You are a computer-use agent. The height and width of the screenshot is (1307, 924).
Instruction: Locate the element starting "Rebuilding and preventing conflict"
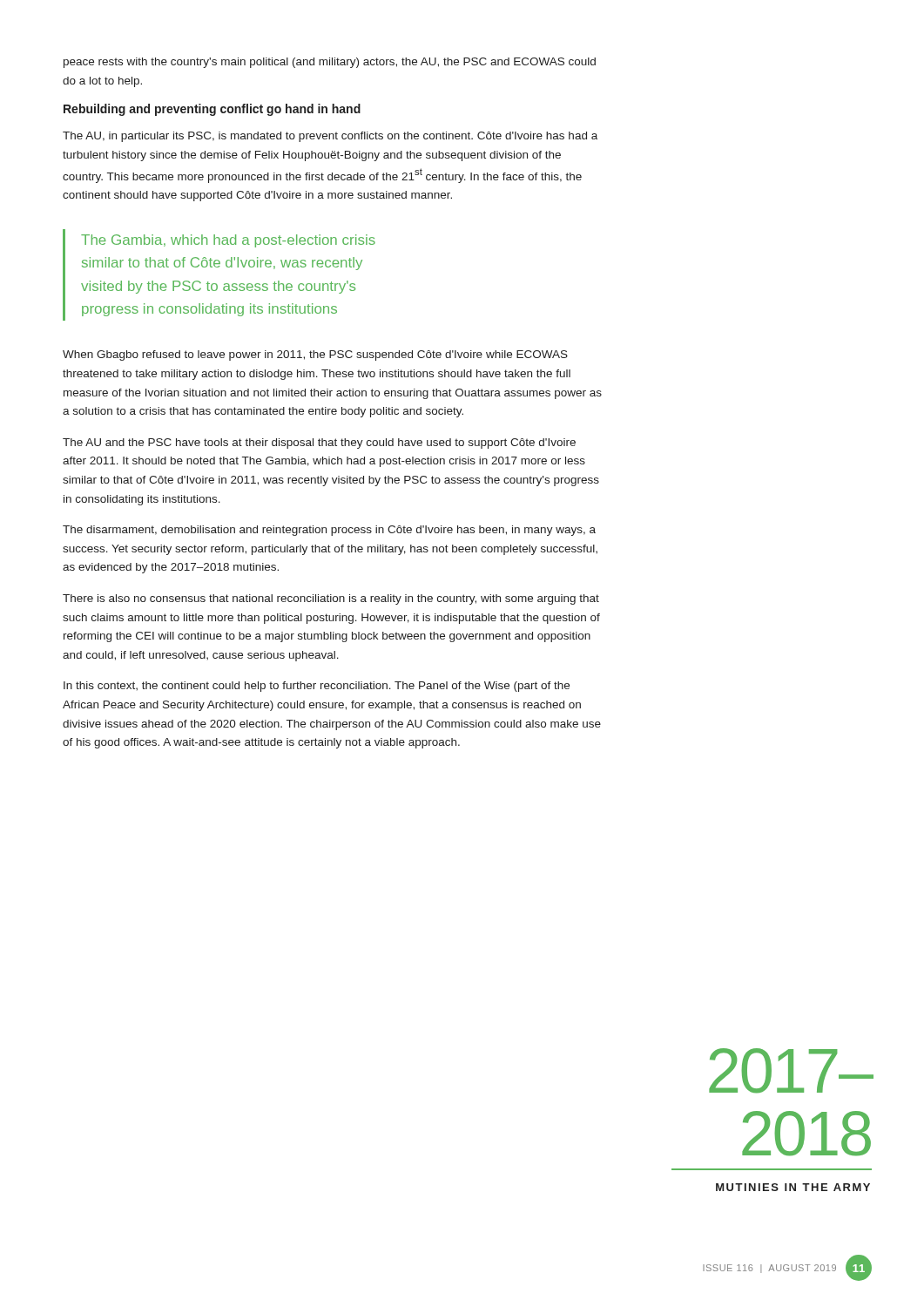click(x=212, y=109)
